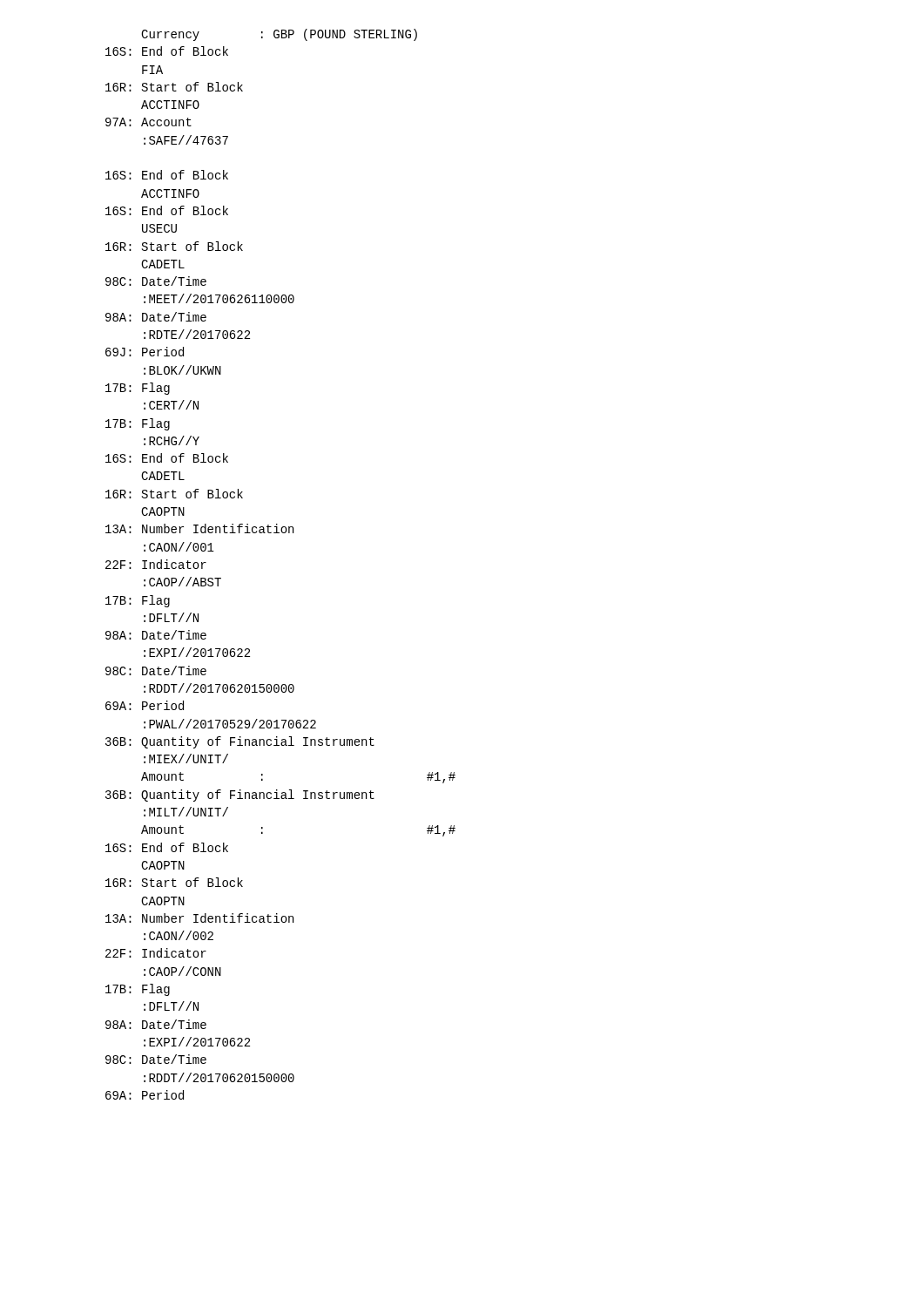Point to the text starting "Currency : GBP (POUND"
This screenshot has width=924, height=1307.
(279, 35)
